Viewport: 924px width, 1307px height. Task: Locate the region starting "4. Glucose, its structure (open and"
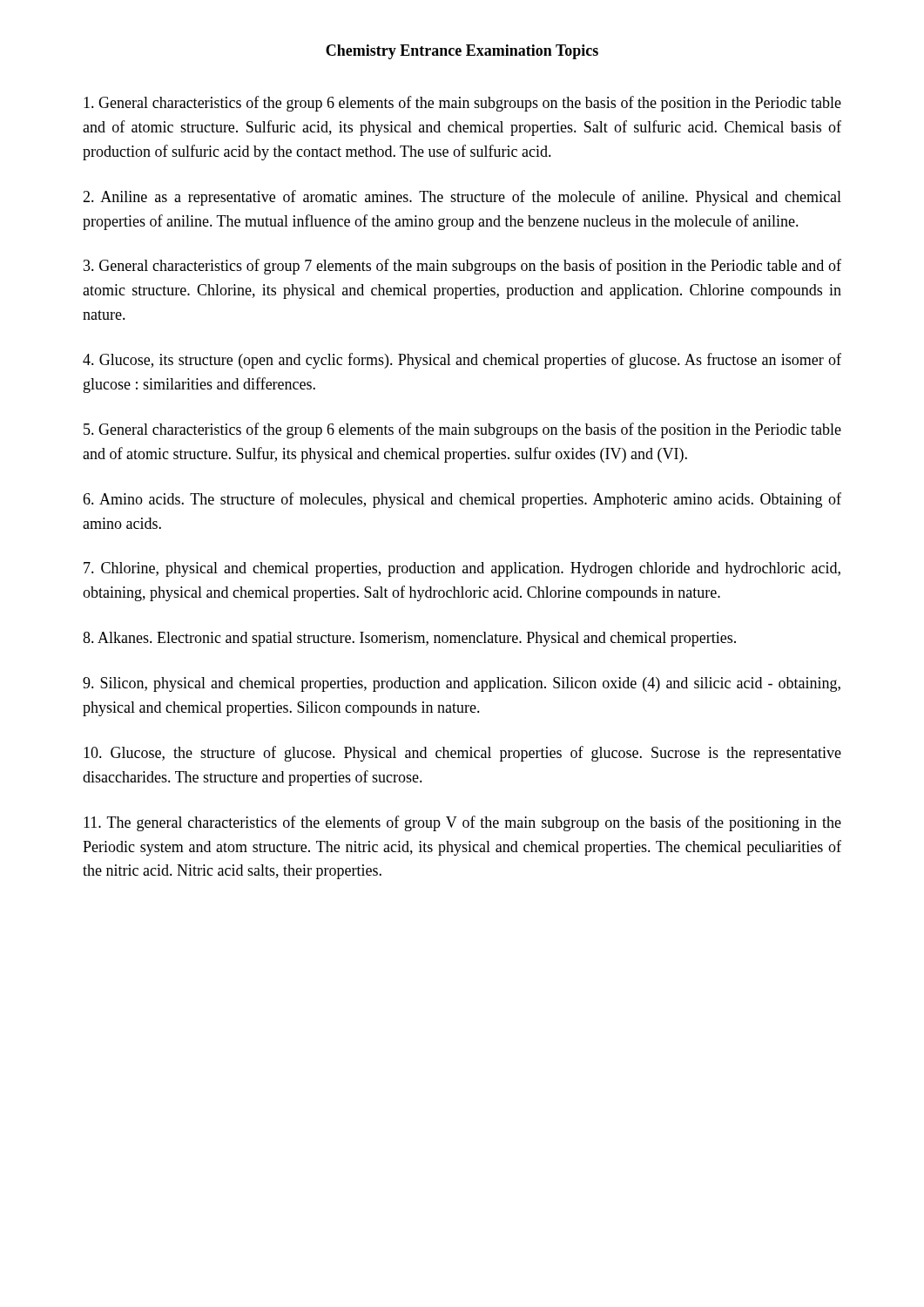462,372
